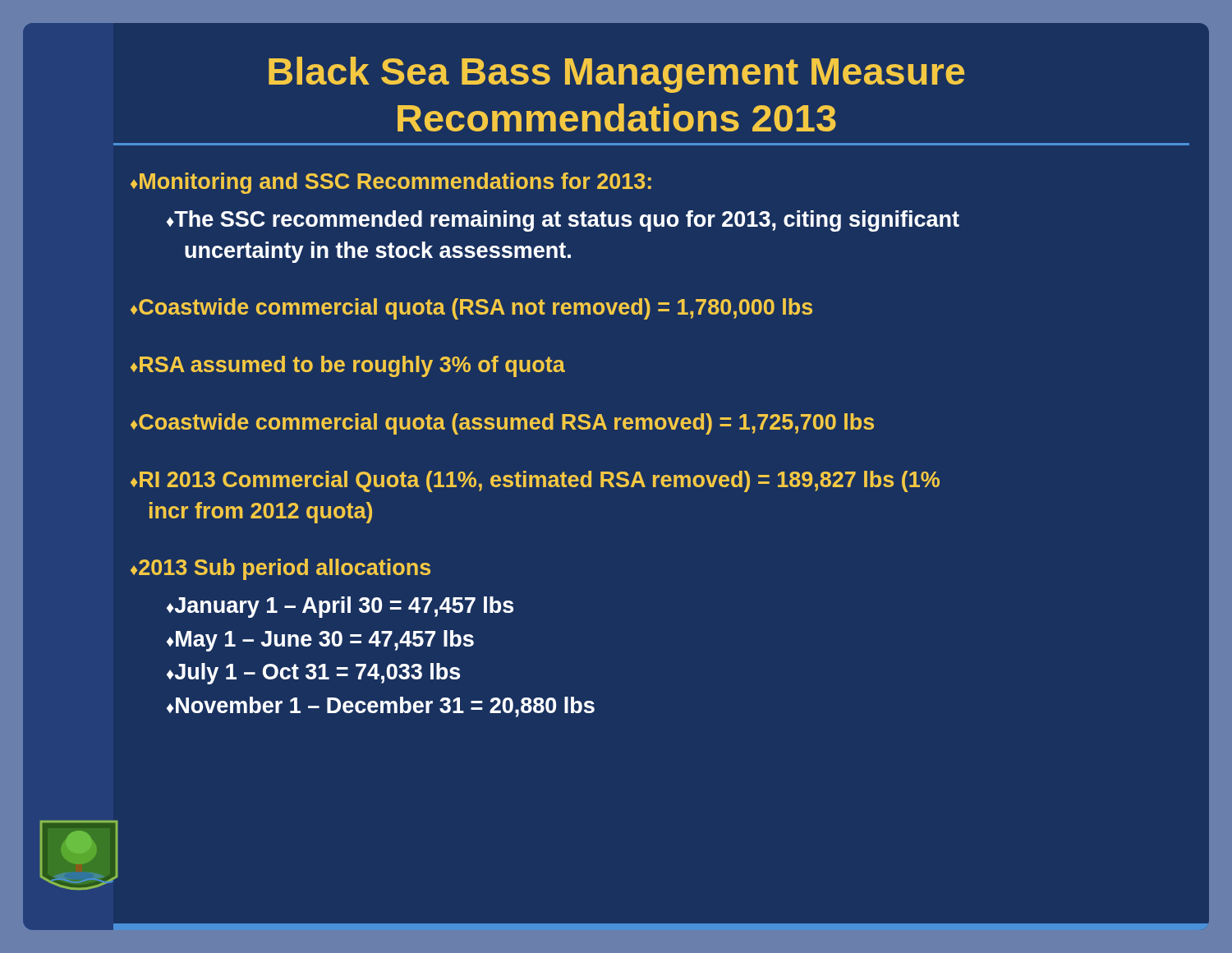Find the block on this page that starts "♦May 1 – June"
The width and height of the screenshot is (1232, 953).
(x=320, y=639)
